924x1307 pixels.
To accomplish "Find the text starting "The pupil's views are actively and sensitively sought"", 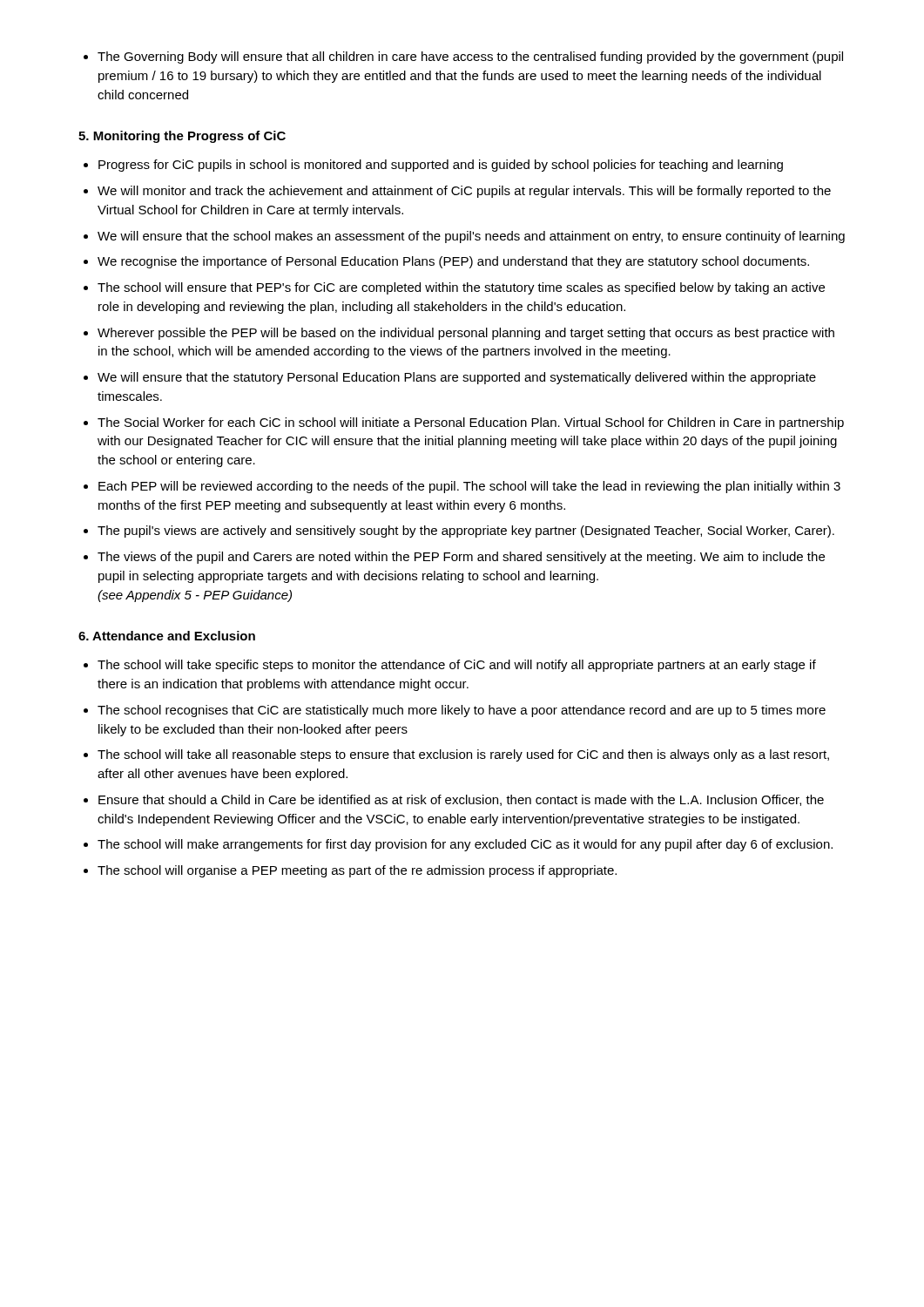I will point(472,531).
